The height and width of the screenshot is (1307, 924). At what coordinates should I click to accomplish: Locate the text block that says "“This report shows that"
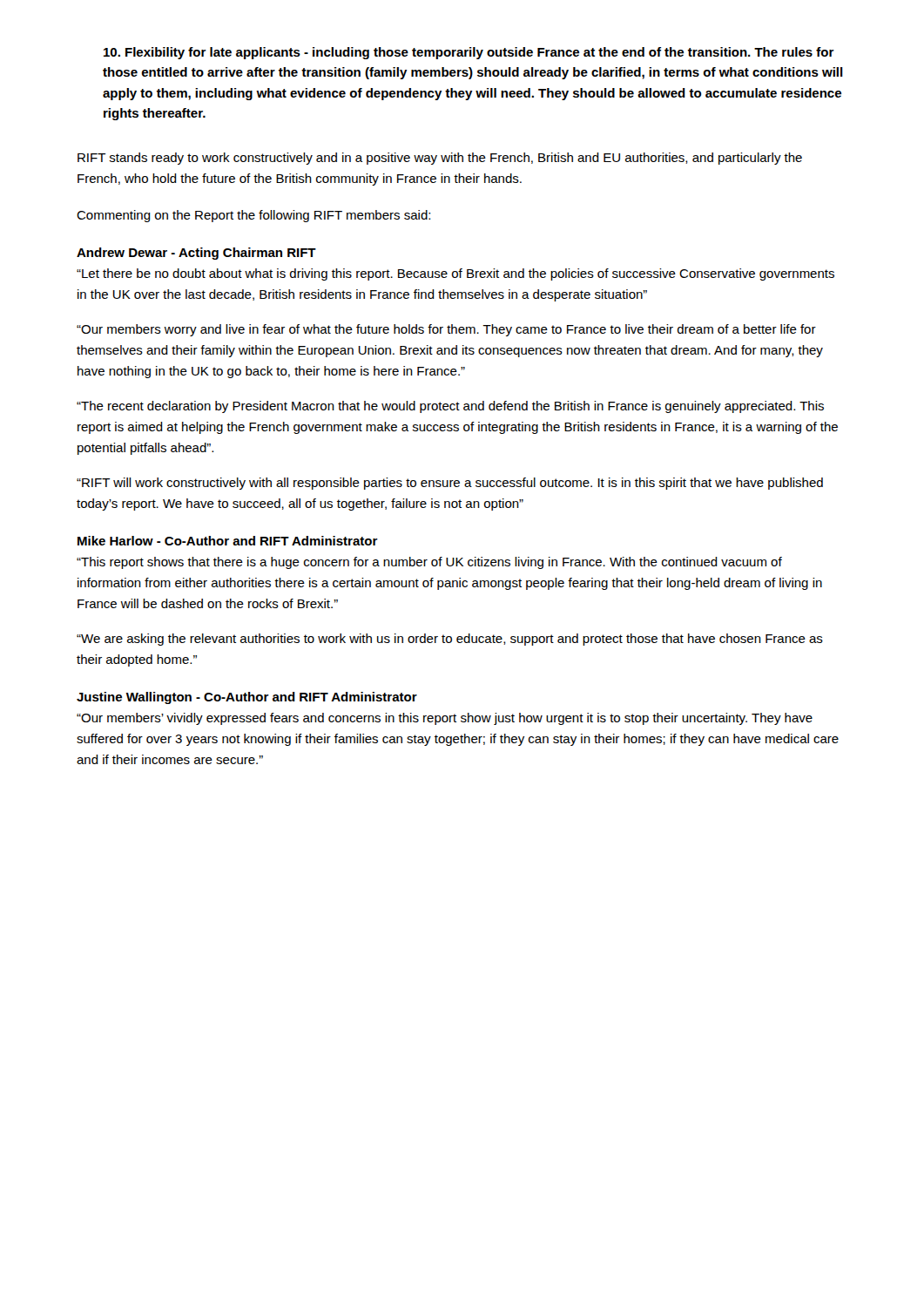[449, 582]
